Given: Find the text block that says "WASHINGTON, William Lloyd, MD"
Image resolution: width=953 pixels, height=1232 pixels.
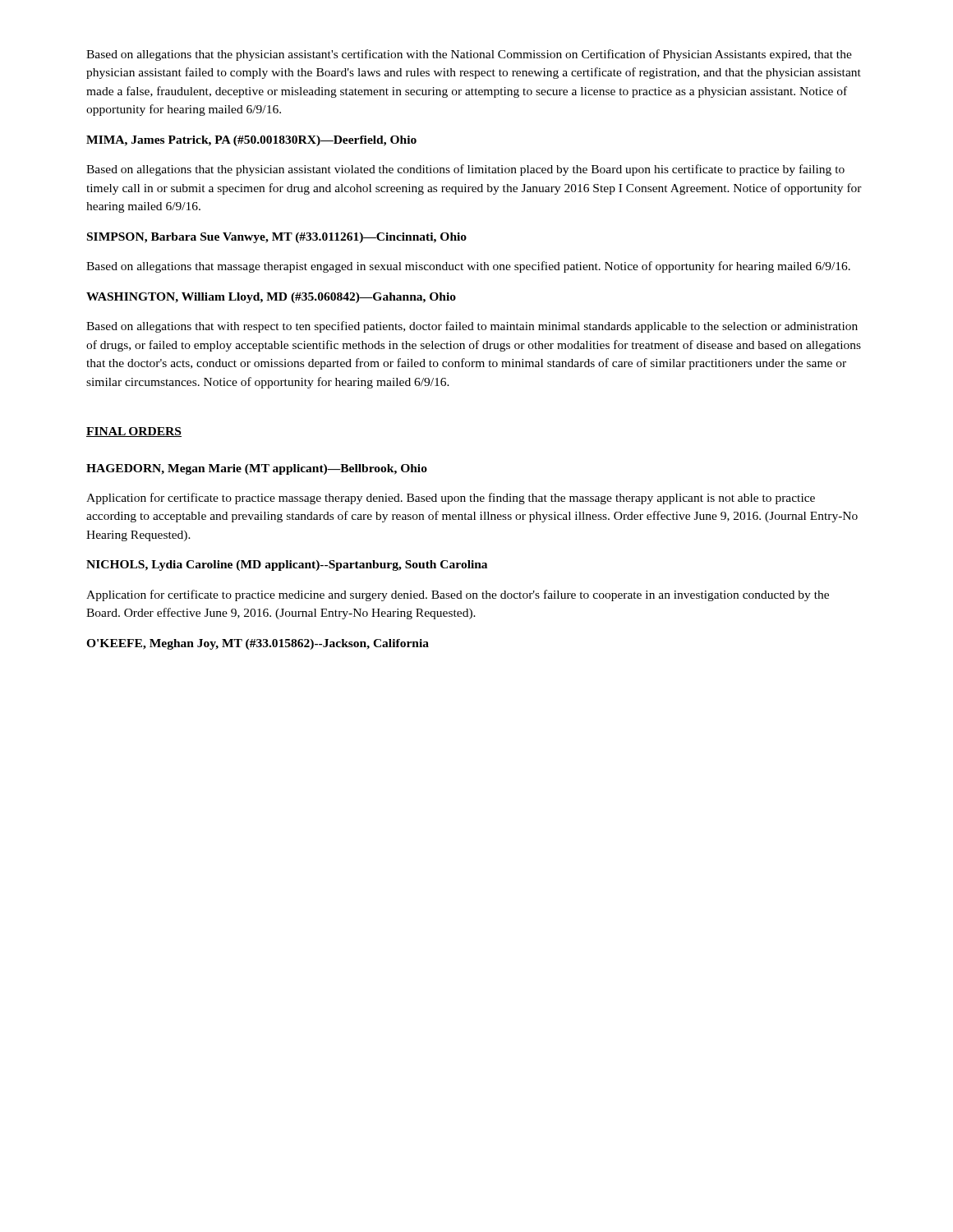Looking at the screenshot, I should click(271, 298).
